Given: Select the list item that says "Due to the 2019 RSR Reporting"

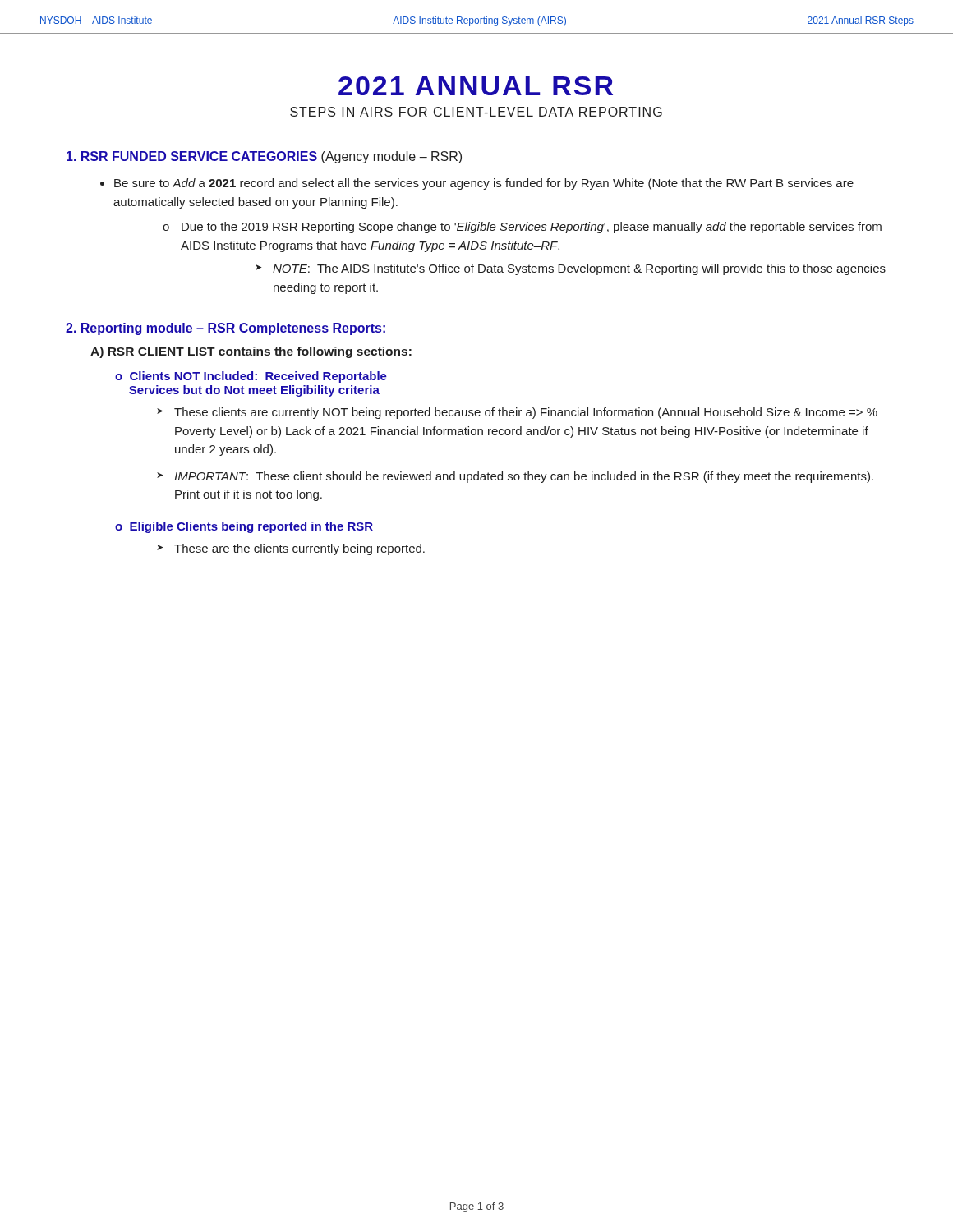Looking at the screenshot, I should coord(534,258).
